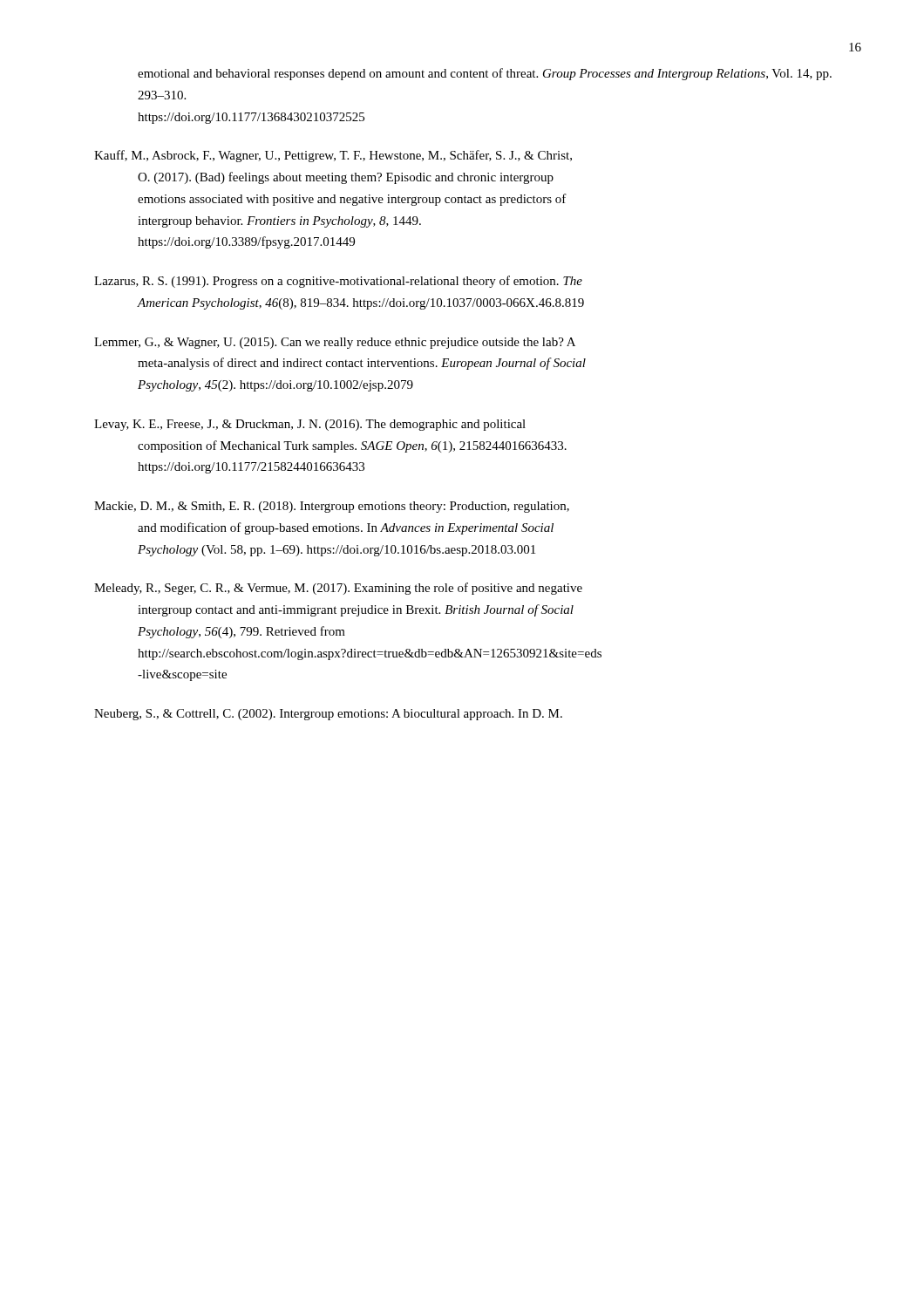Image resolution: width=924 pixels, height=1308 pixels.
Task: Find the text block starting "Levay, K. E., Freese, J., & Druckman,"
Action: click(x=478, y=447)
